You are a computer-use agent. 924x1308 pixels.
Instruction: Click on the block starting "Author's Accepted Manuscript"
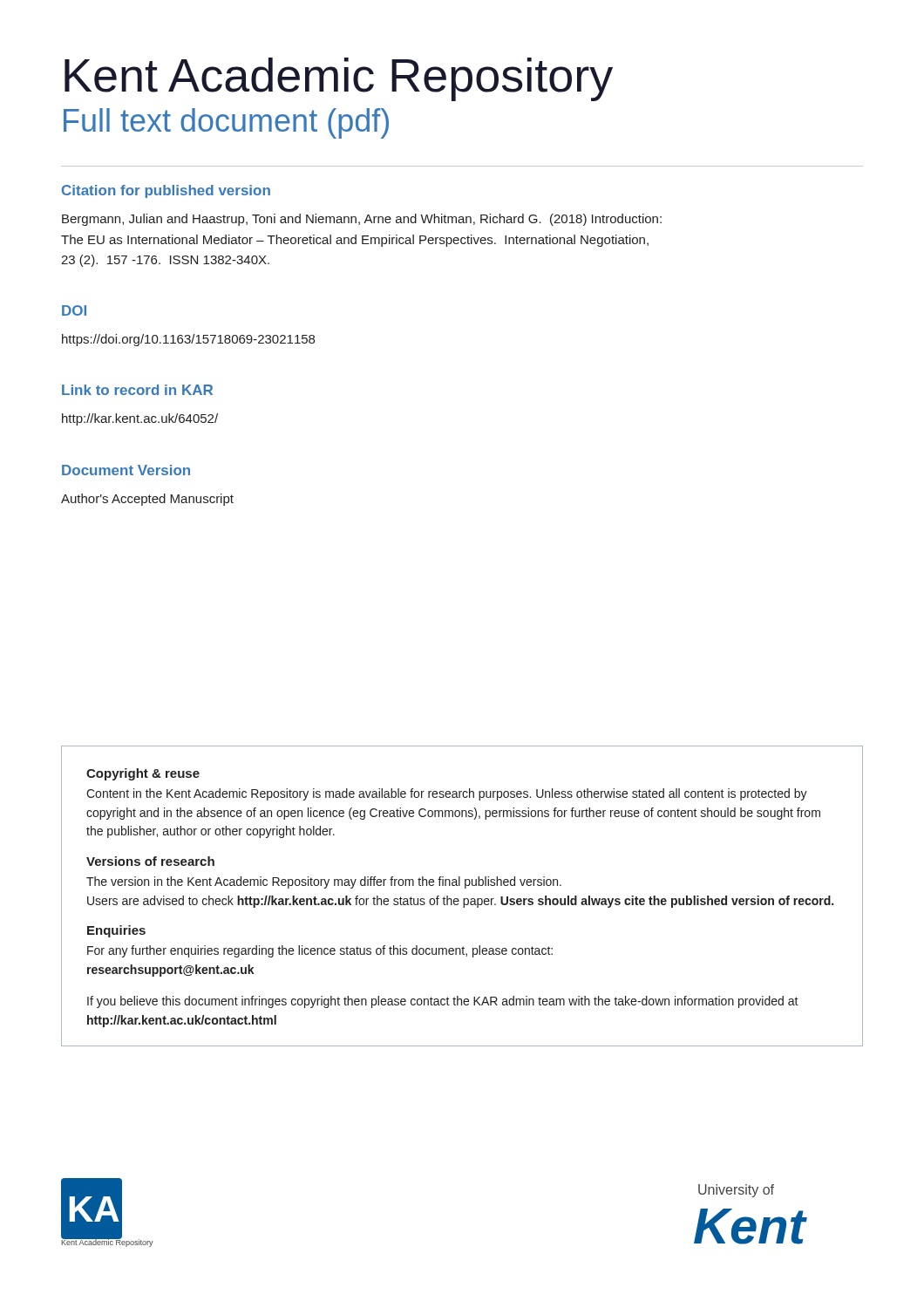pyautogui.click(x=147, y=498)
